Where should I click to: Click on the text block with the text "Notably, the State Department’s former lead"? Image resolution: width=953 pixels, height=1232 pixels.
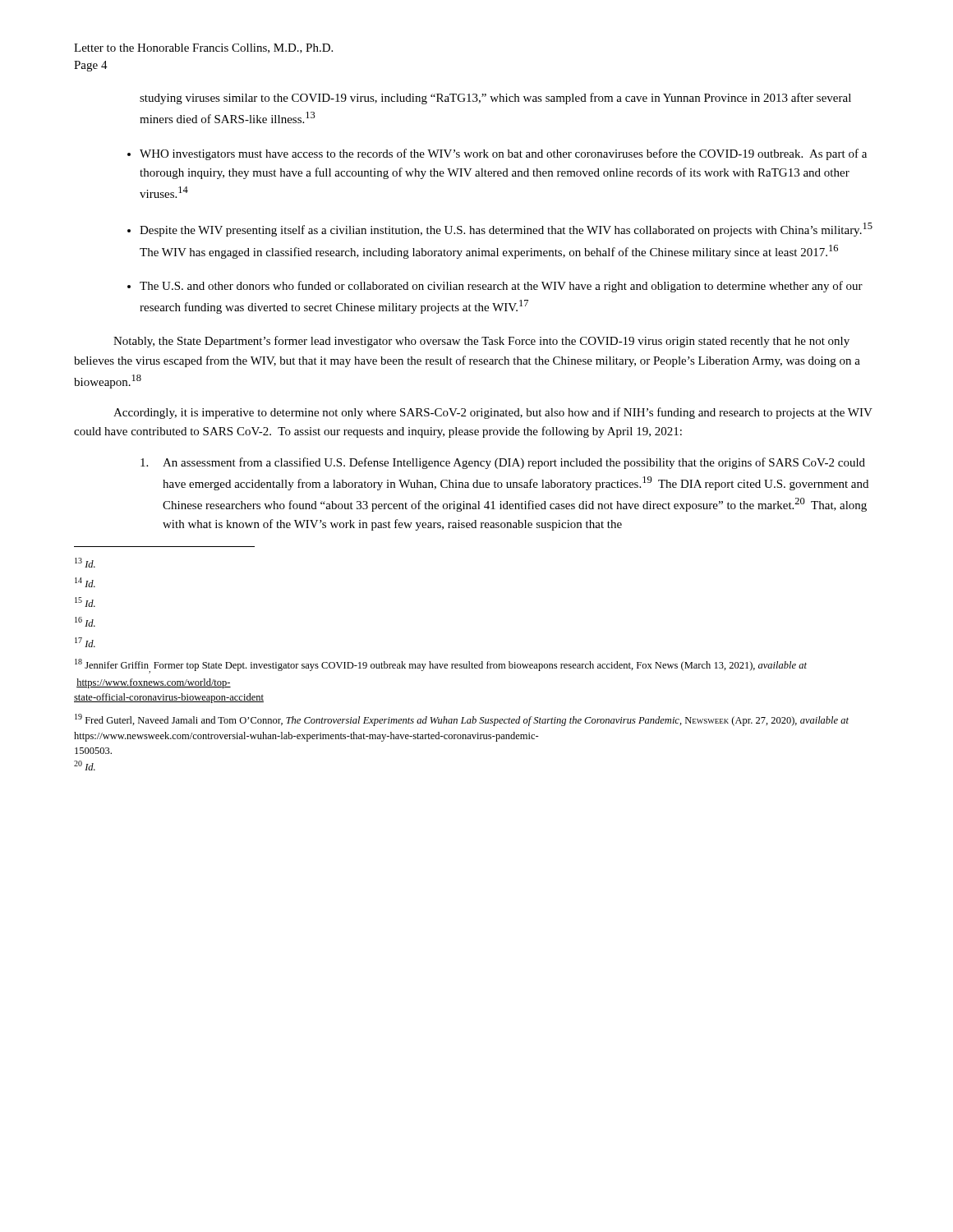(467, 361)
